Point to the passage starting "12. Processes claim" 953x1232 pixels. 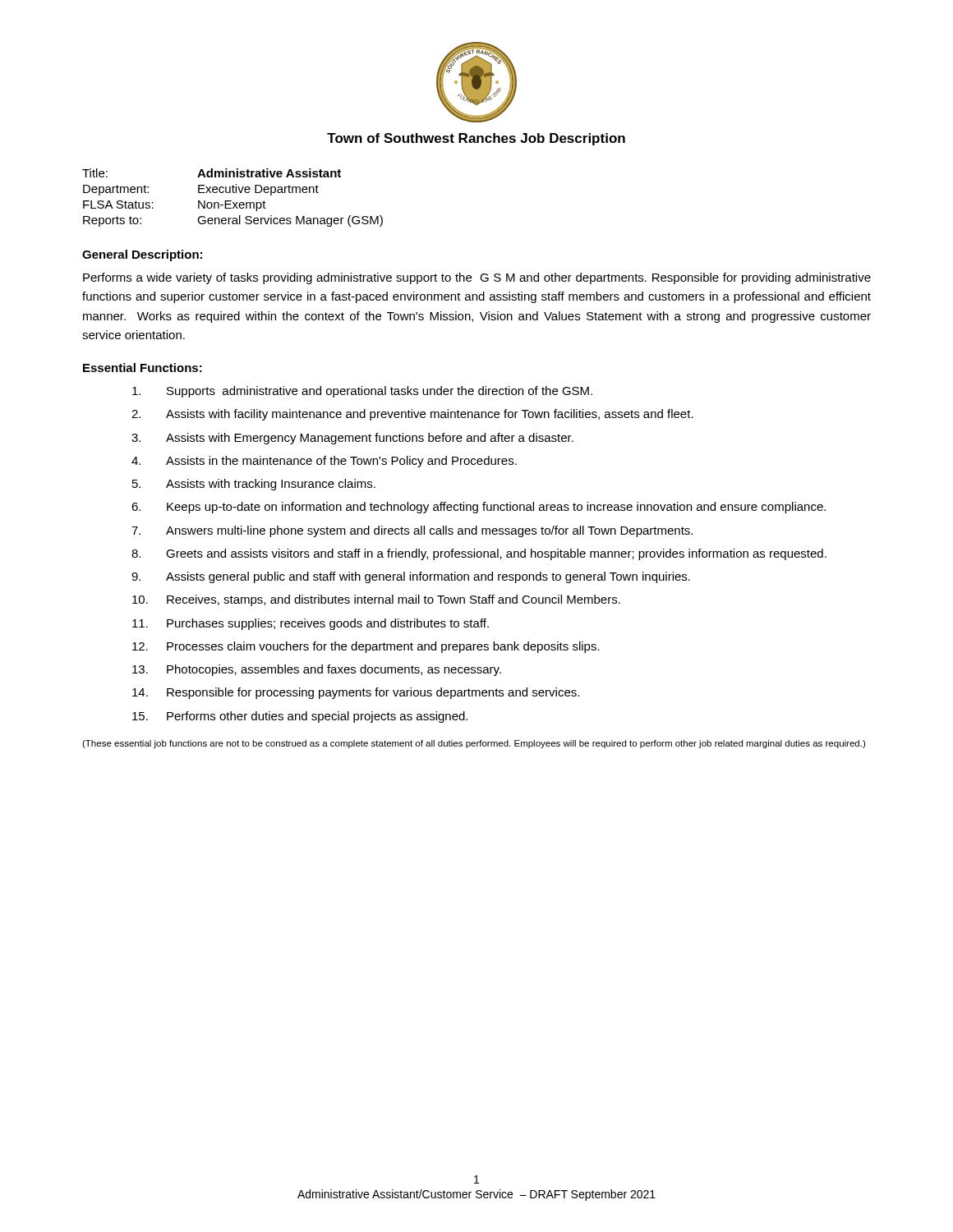point(501,646)
